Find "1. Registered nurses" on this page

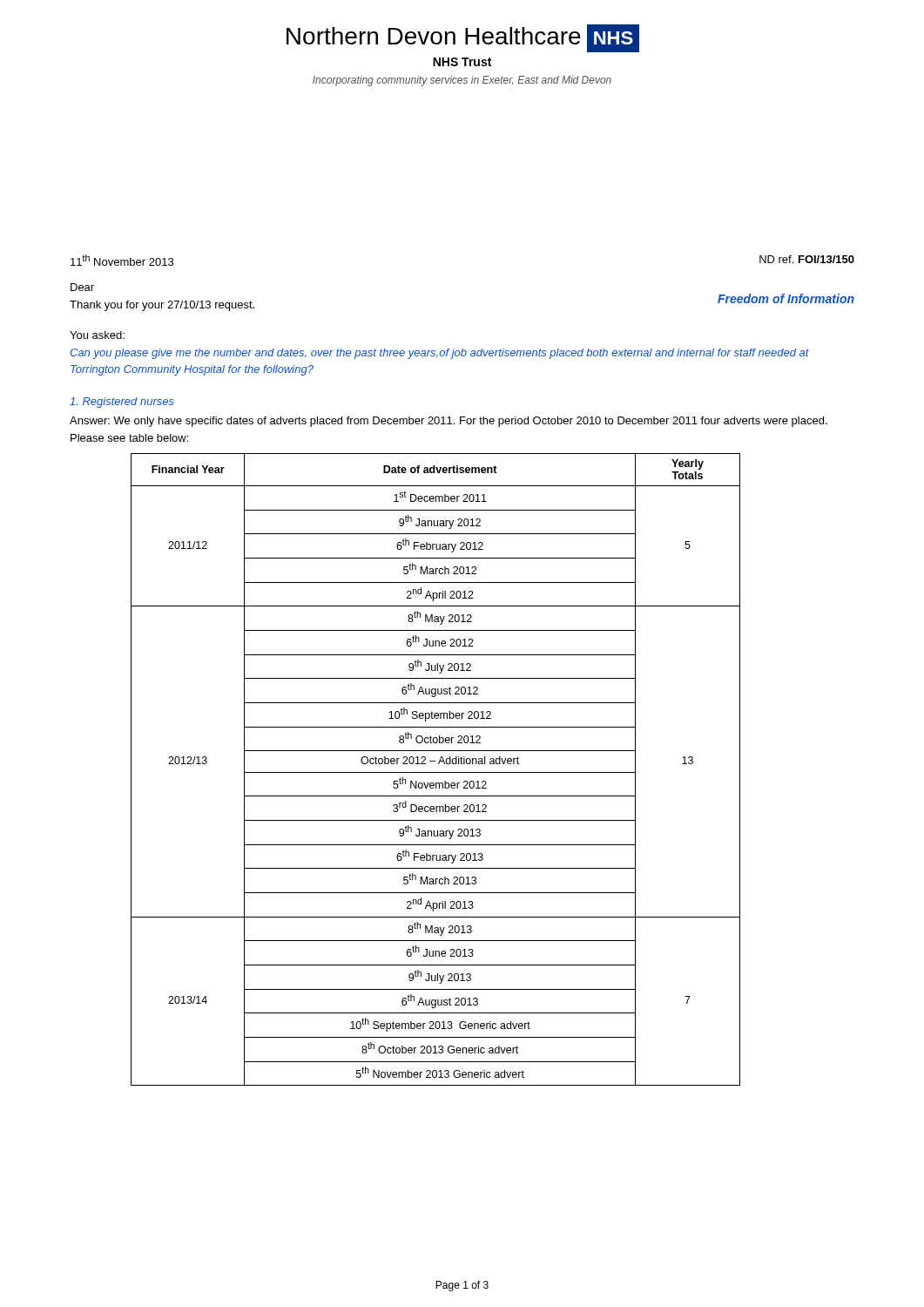pyautogui.click(x=122, y=401)
